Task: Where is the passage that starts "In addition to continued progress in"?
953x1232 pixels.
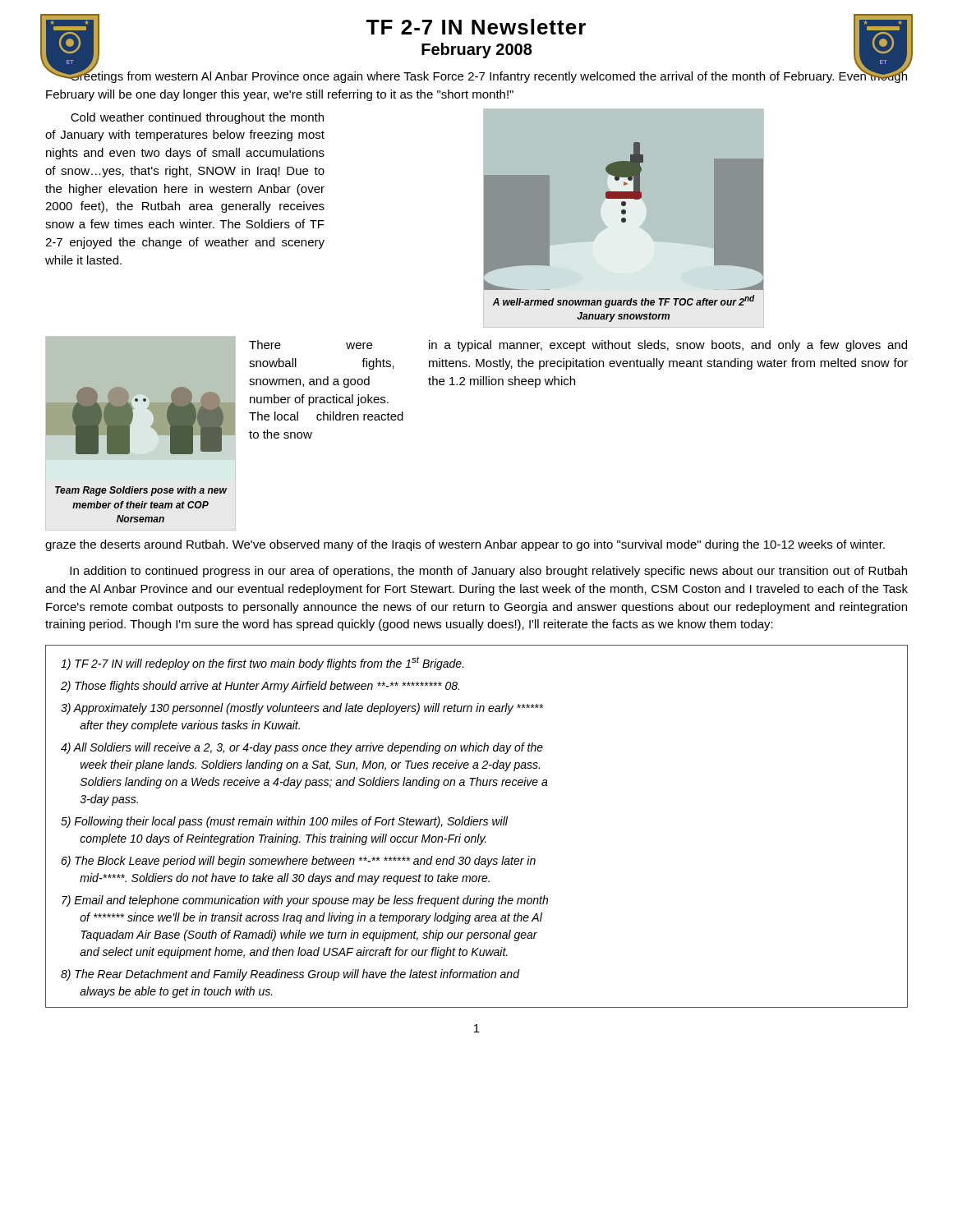Action: click(x=476, y=597)
